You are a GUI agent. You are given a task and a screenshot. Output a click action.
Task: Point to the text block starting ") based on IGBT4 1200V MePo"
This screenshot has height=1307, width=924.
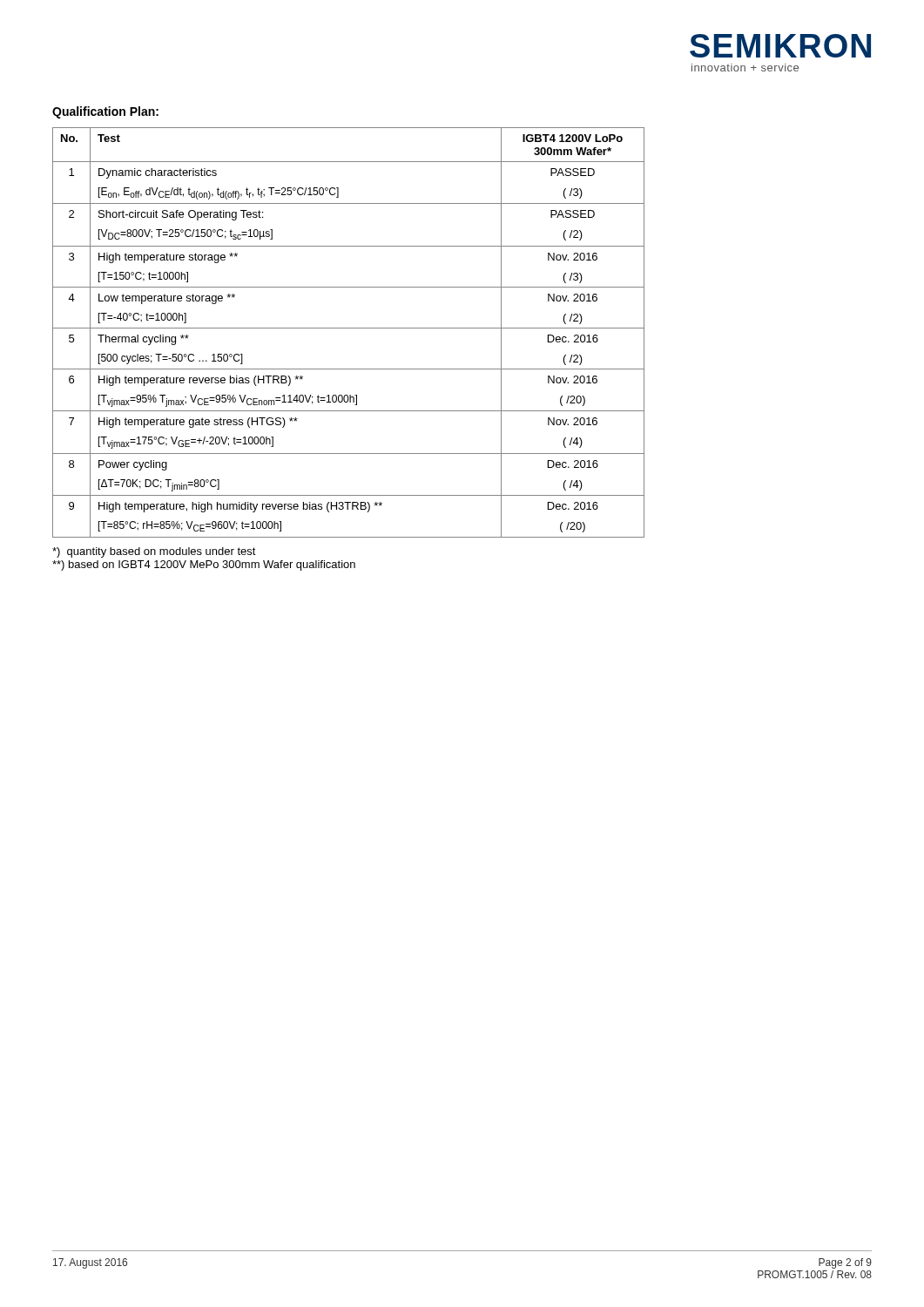[204, 564]
